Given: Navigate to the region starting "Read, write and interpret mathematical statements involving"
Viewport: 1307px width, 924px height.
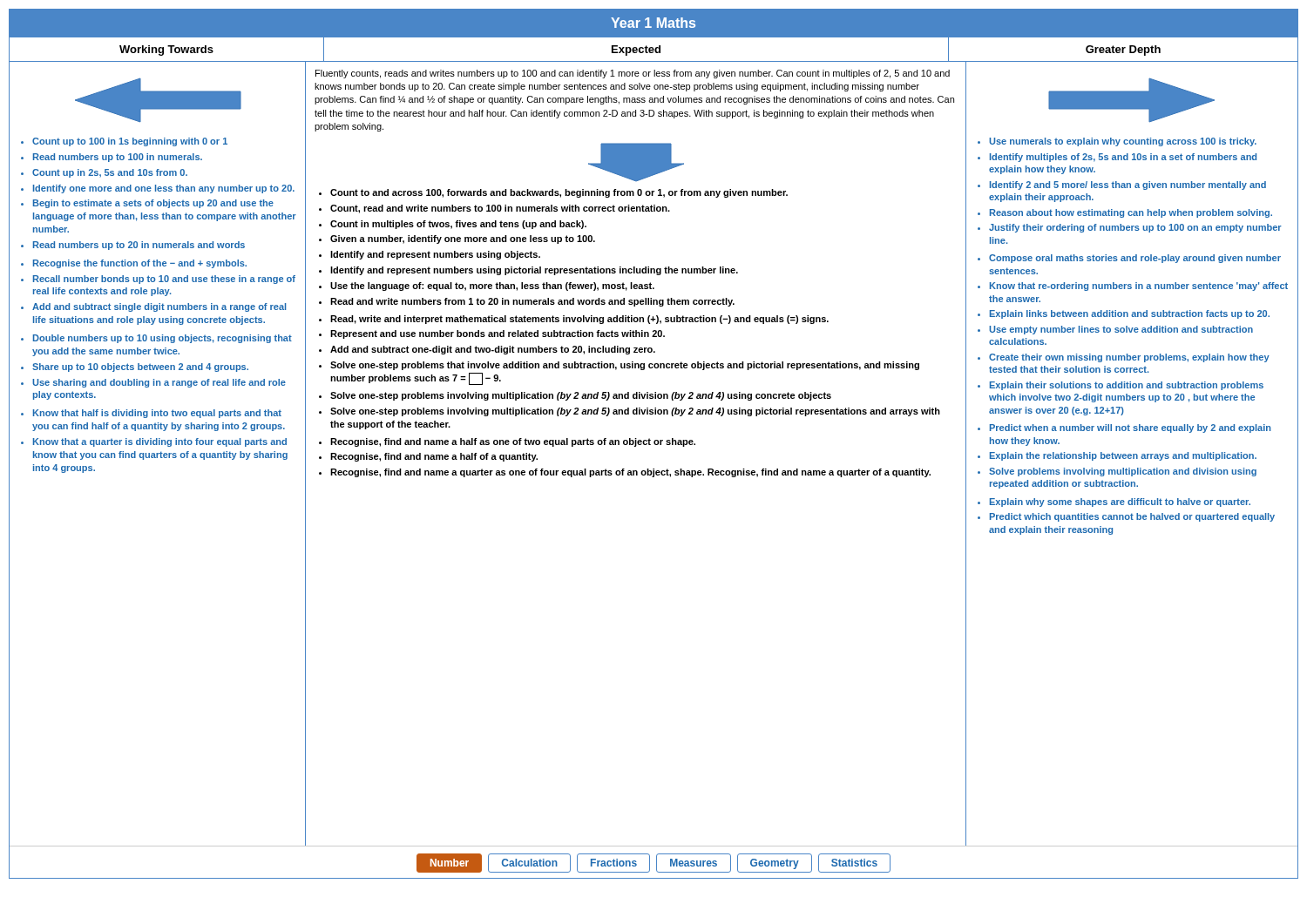Looking at the screenshot, I should point(580,318).
